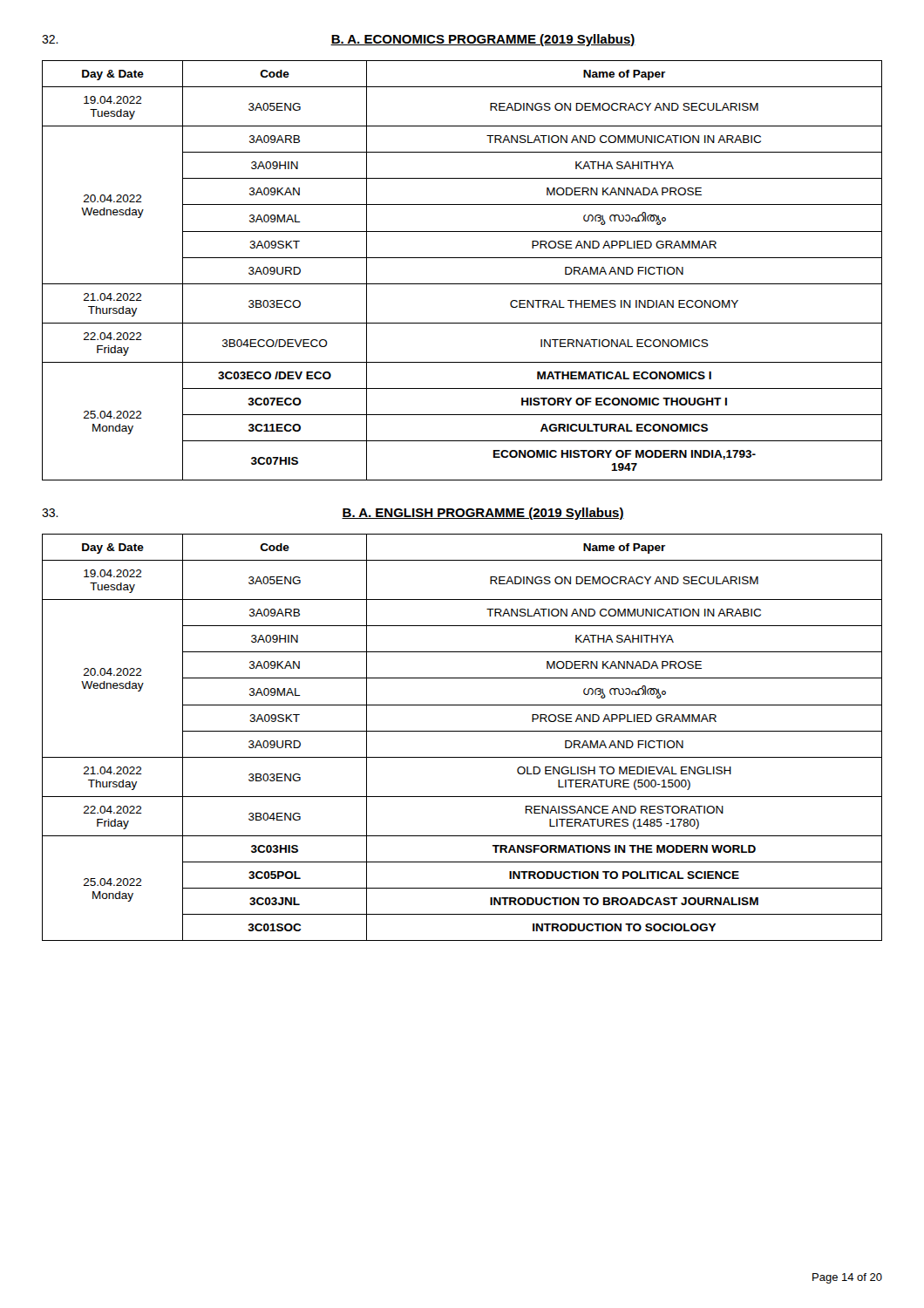
Task: Find the element starting "32. B. A."
Action: [x=462, y=39]
